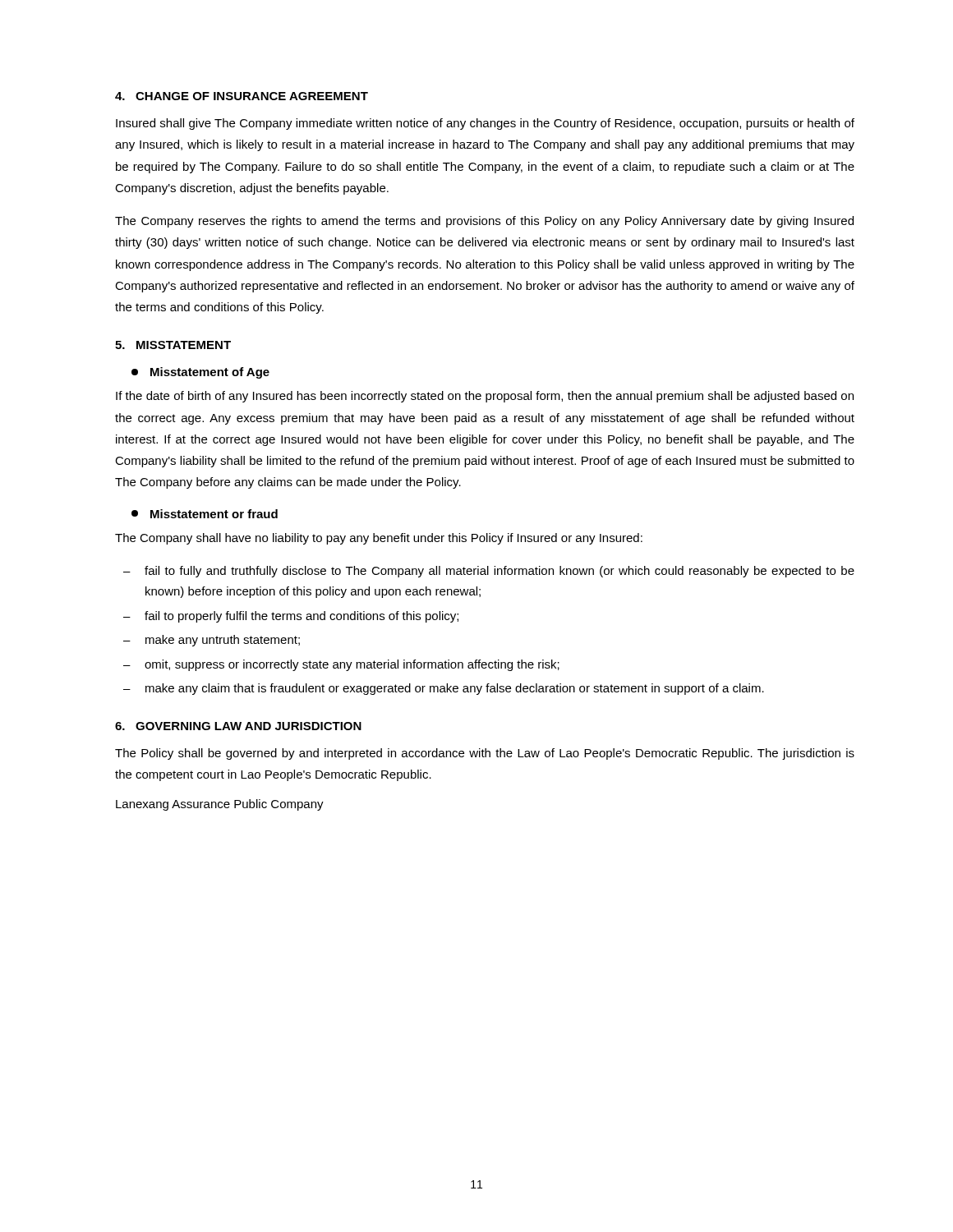Viewport: 953px width, 1232px height.
Task: Point to the element starting "– omit, suppress or incorrectly state any material"
Action: (x=489, y=664)
